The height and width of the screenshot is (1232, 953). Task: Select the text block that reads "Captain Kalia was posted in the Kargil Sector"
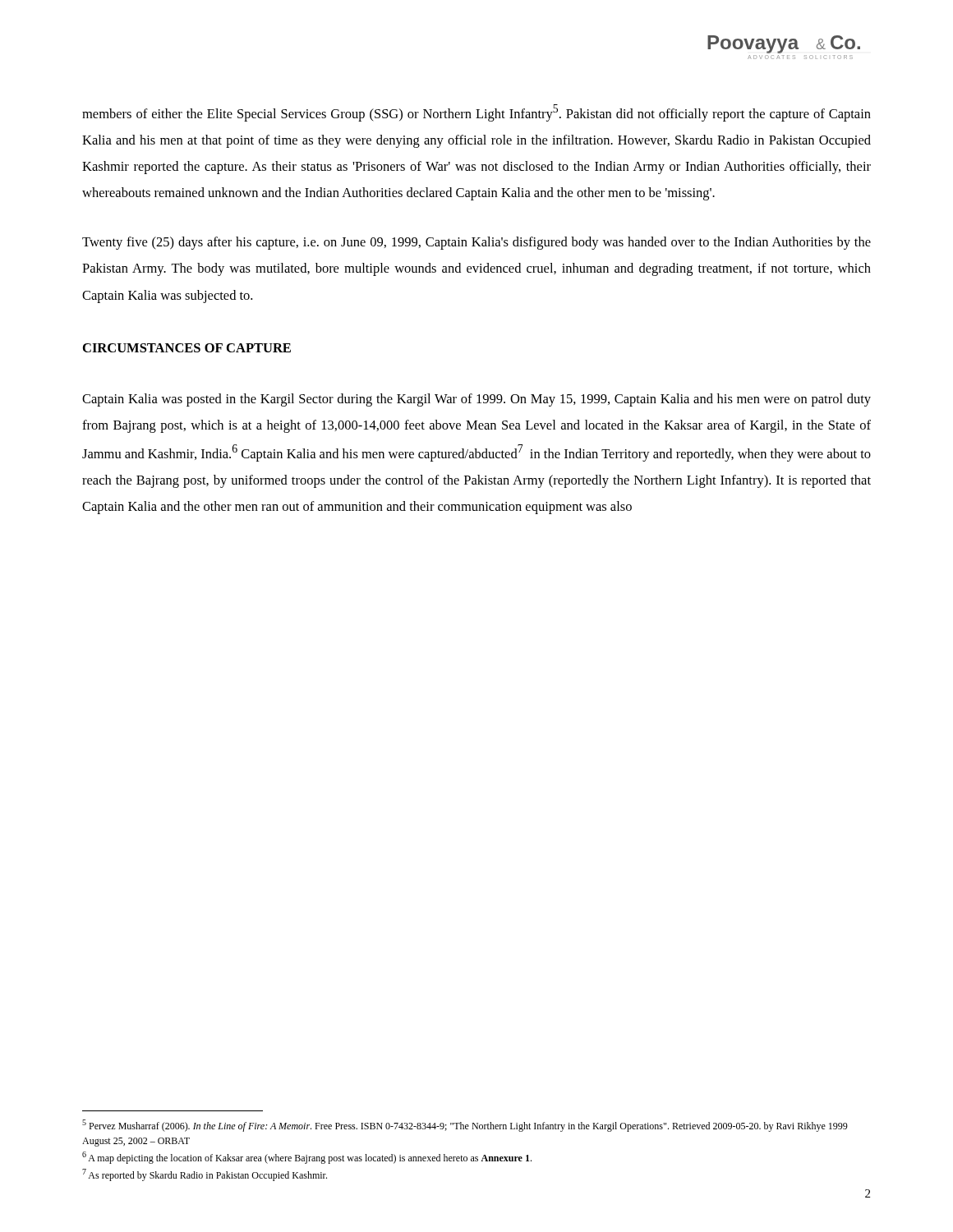coord(476,452)
